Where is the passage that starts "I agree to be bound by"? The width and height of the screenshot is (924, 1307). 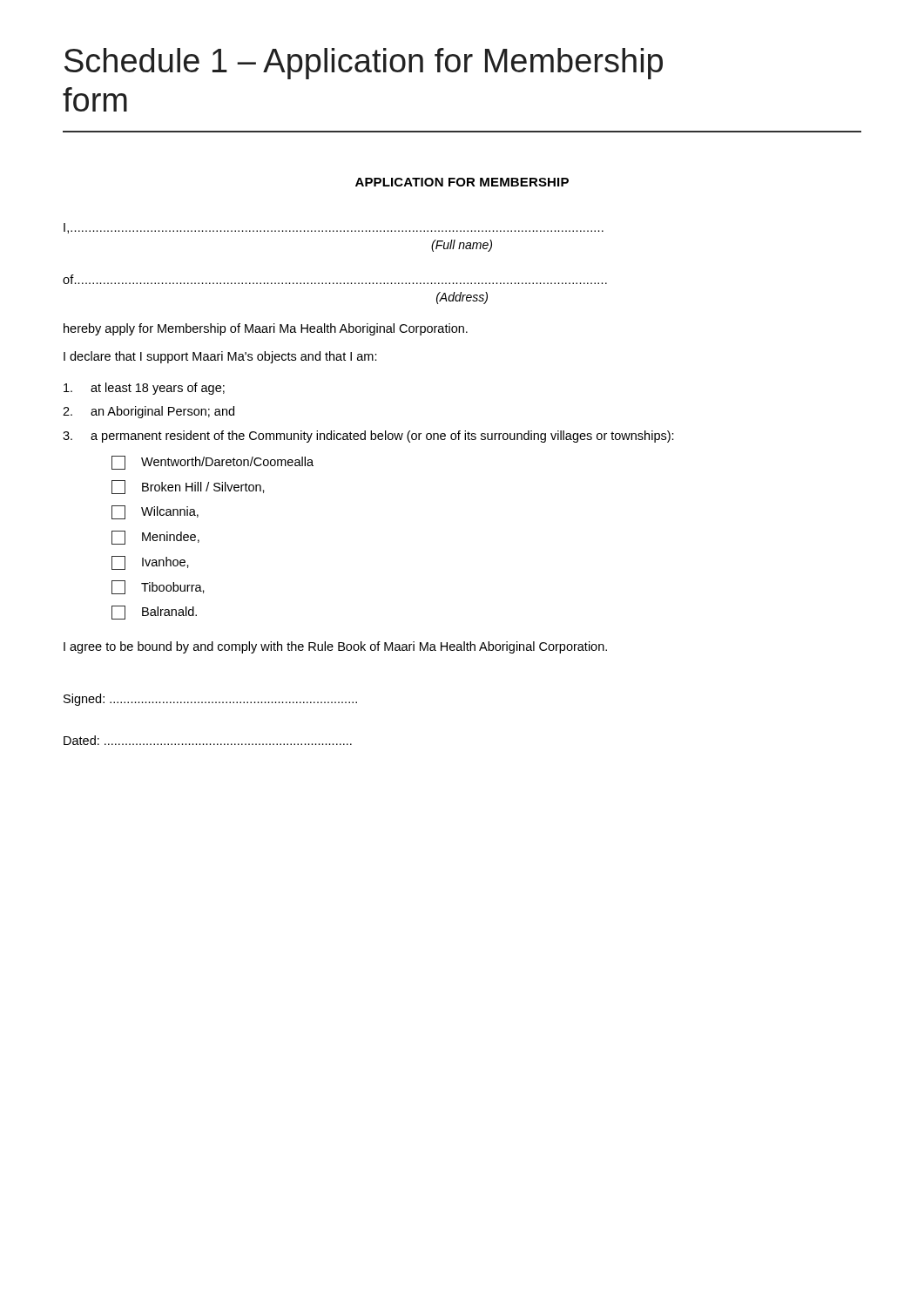click(x=335, y=647)
